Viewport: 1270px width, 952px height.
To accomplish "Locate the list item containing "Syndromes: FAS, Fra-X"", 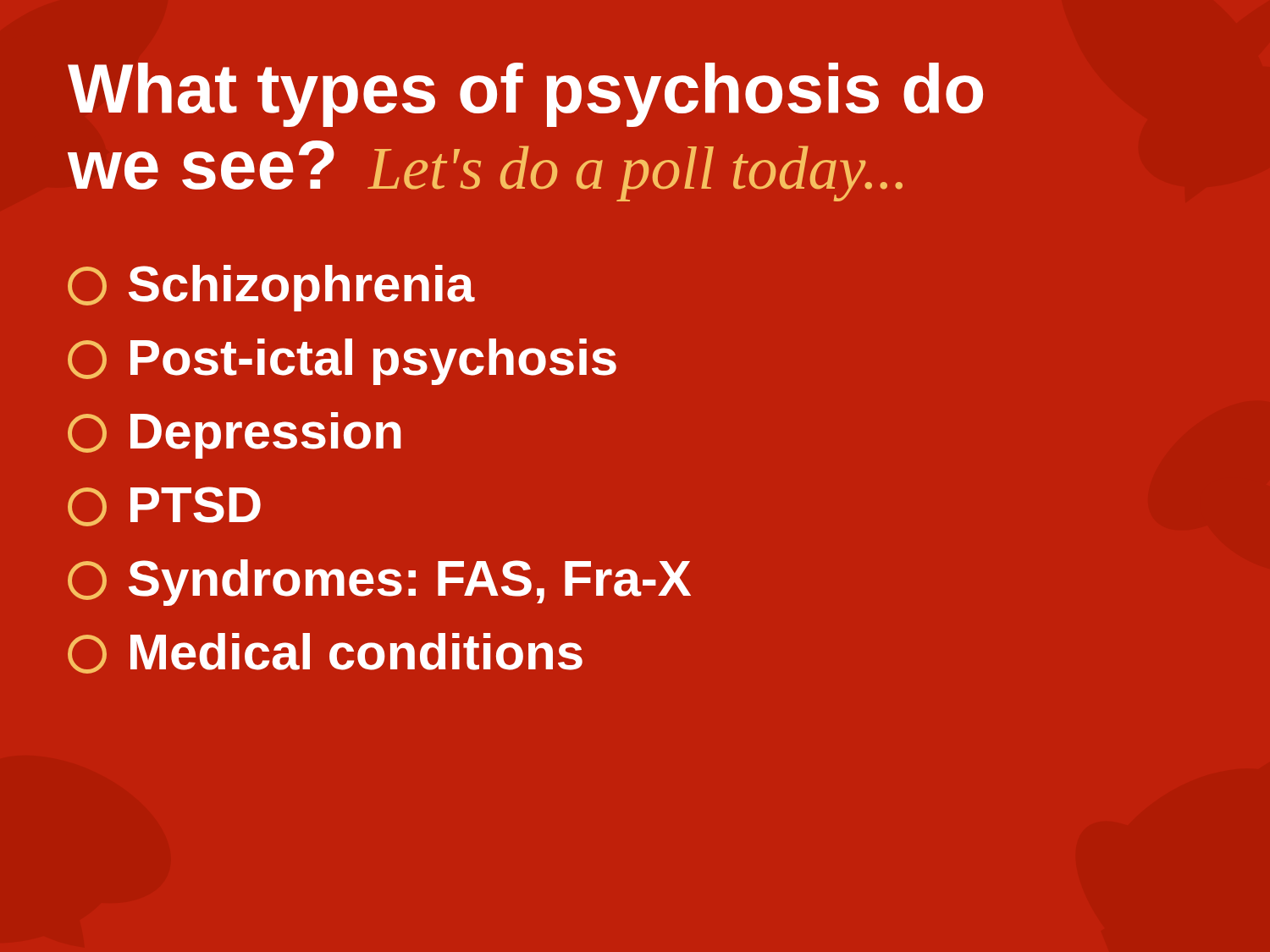I will (380, 579).
